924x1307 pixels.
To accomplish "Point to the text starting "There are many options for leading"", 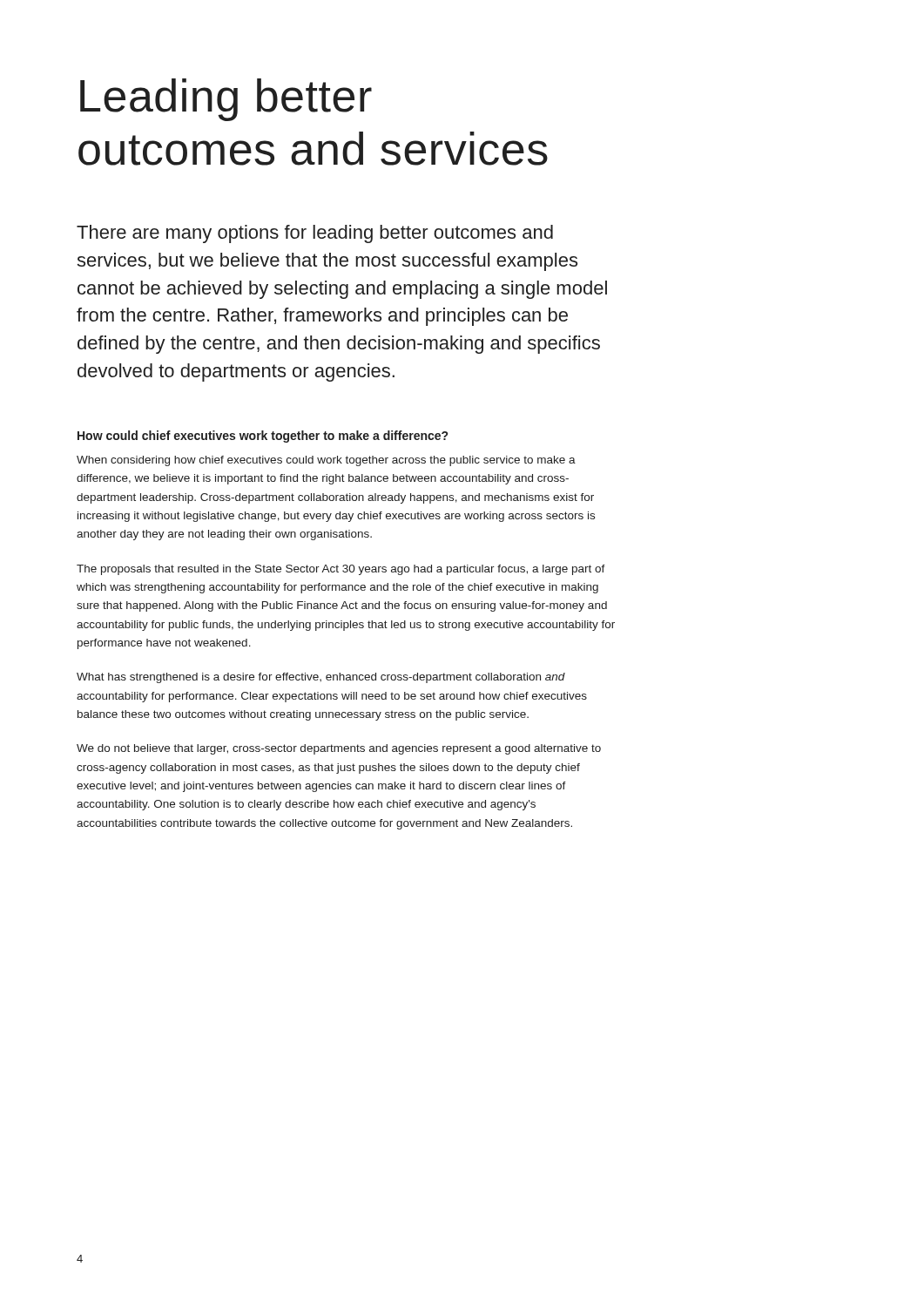I will (342, 301).
